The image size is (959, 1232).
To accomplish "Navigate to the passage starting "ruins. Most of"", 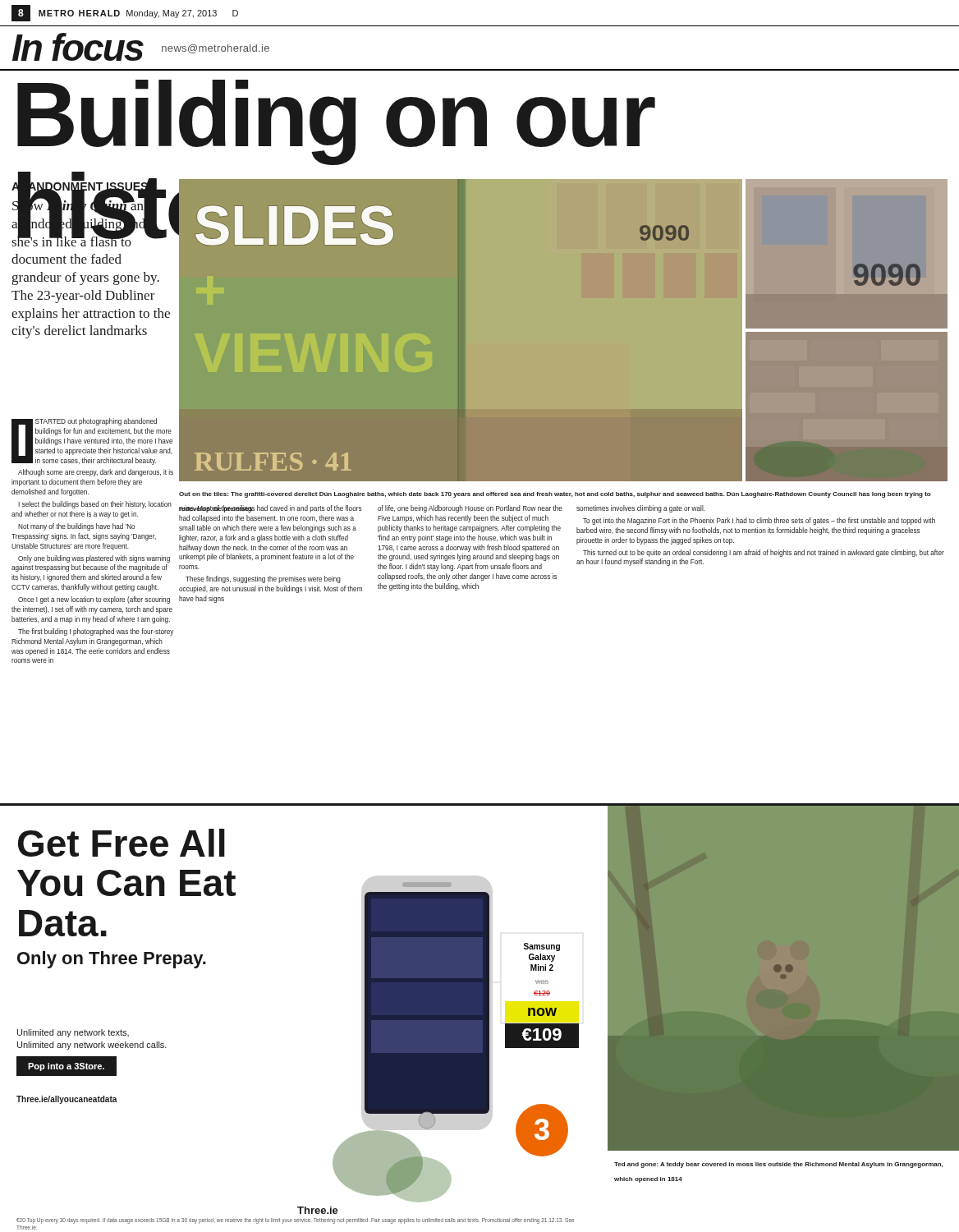I will coord(273,554).
